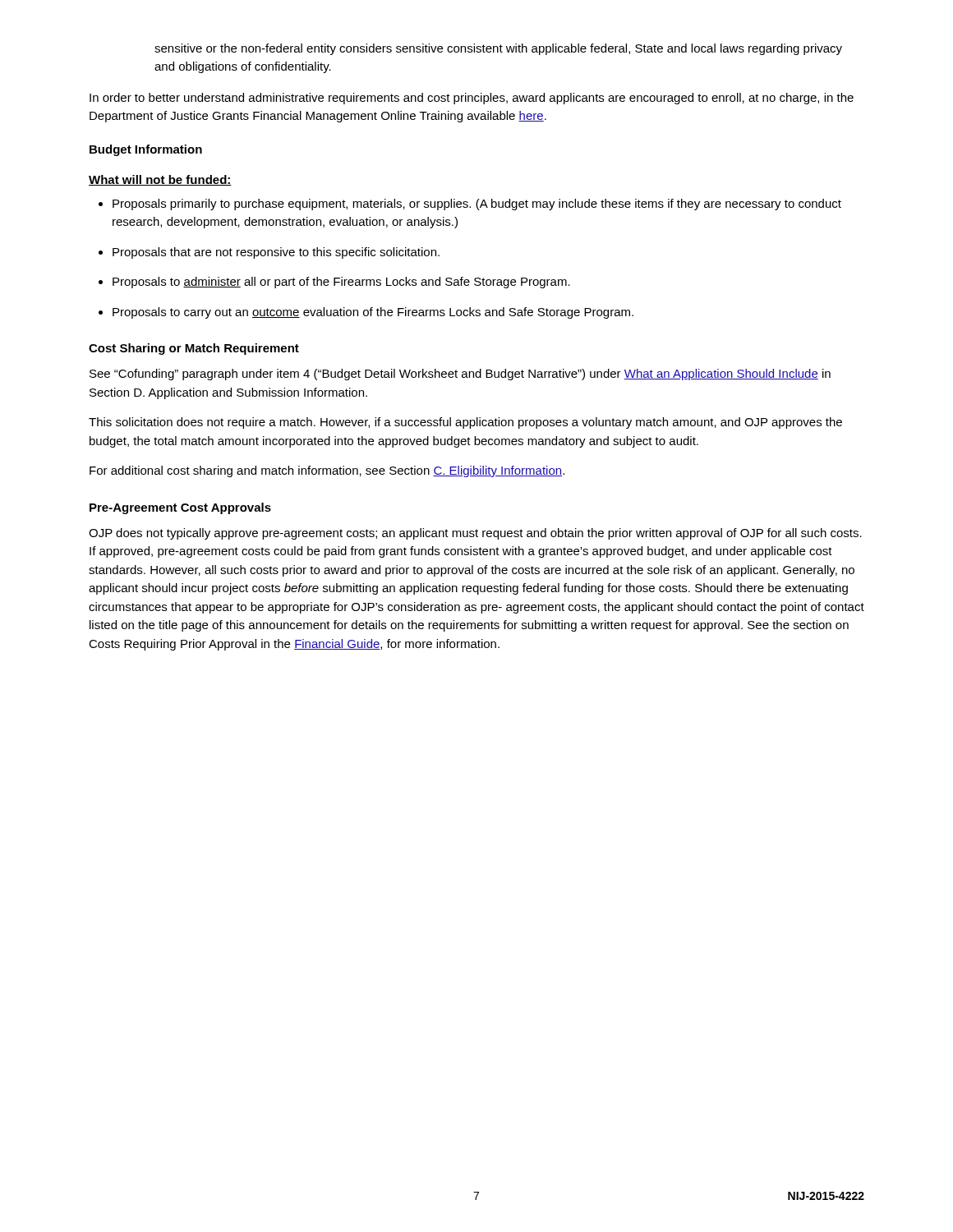Find the text block that says "sensitive or the non-federal"
The image size is (953, 1232).
[498, 57]
